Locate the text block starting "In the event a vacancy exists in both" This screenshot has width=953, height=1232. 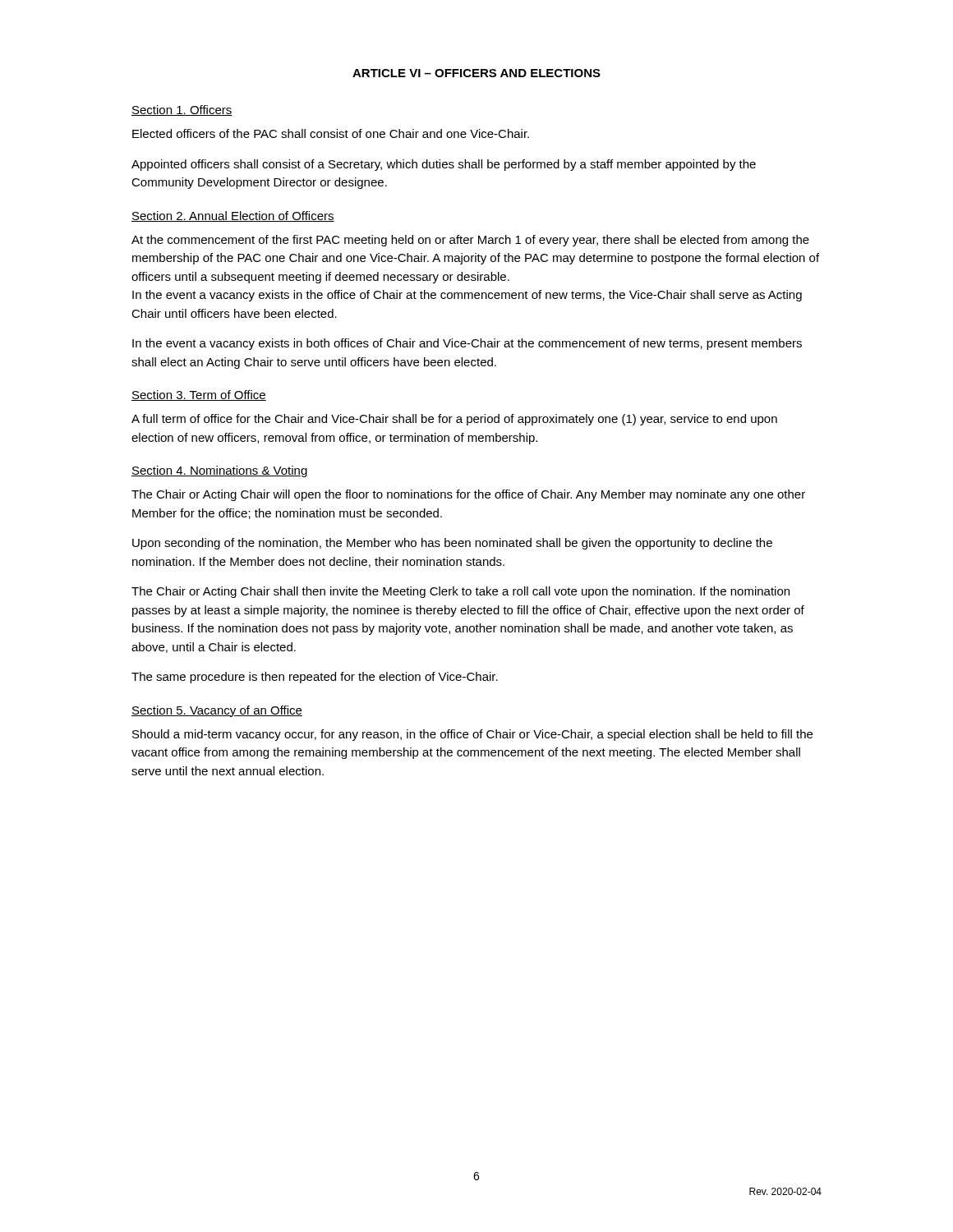[467, 352]
